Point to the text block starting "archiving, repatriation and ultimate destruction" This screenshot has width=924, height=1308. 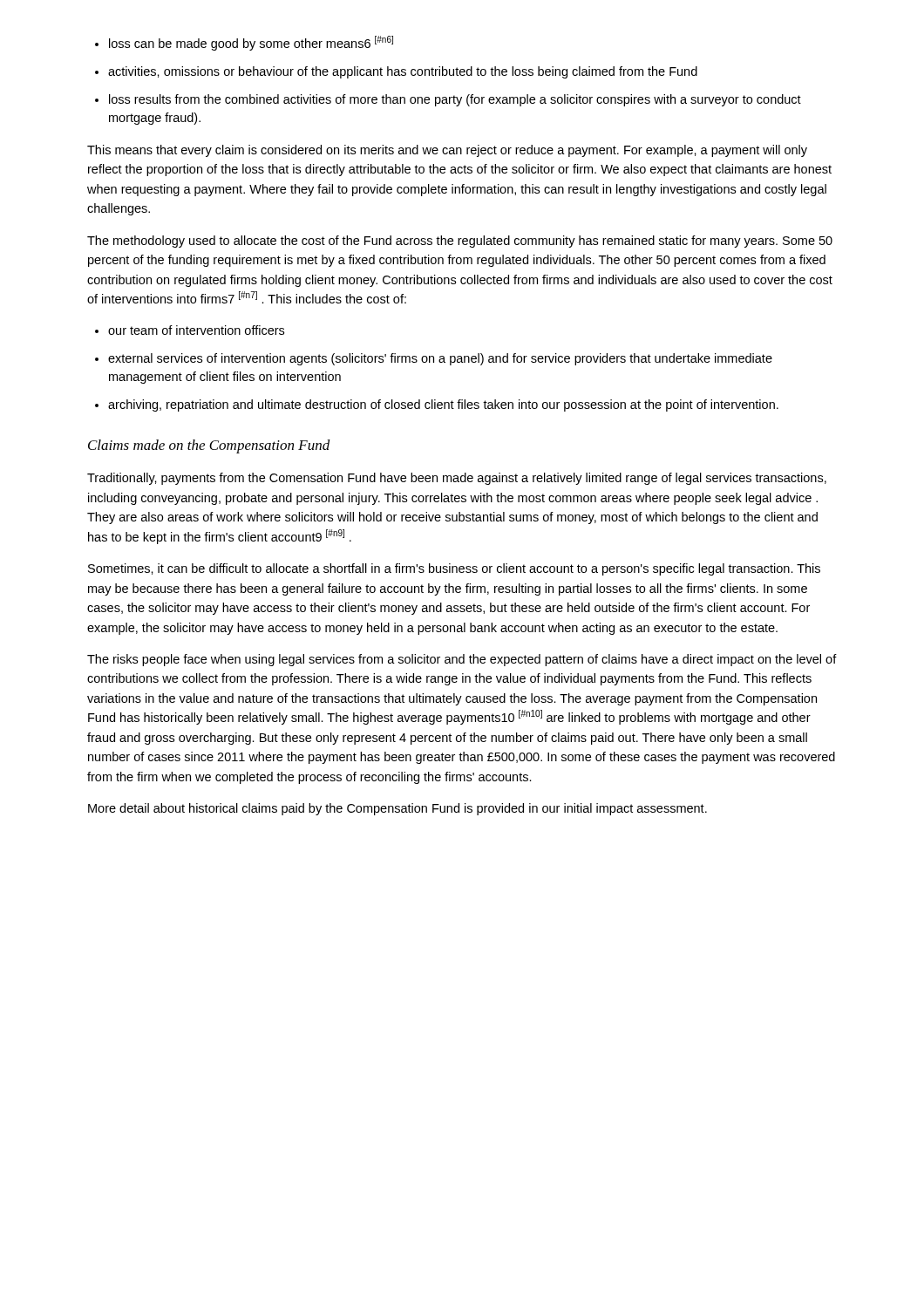(472, 405)
